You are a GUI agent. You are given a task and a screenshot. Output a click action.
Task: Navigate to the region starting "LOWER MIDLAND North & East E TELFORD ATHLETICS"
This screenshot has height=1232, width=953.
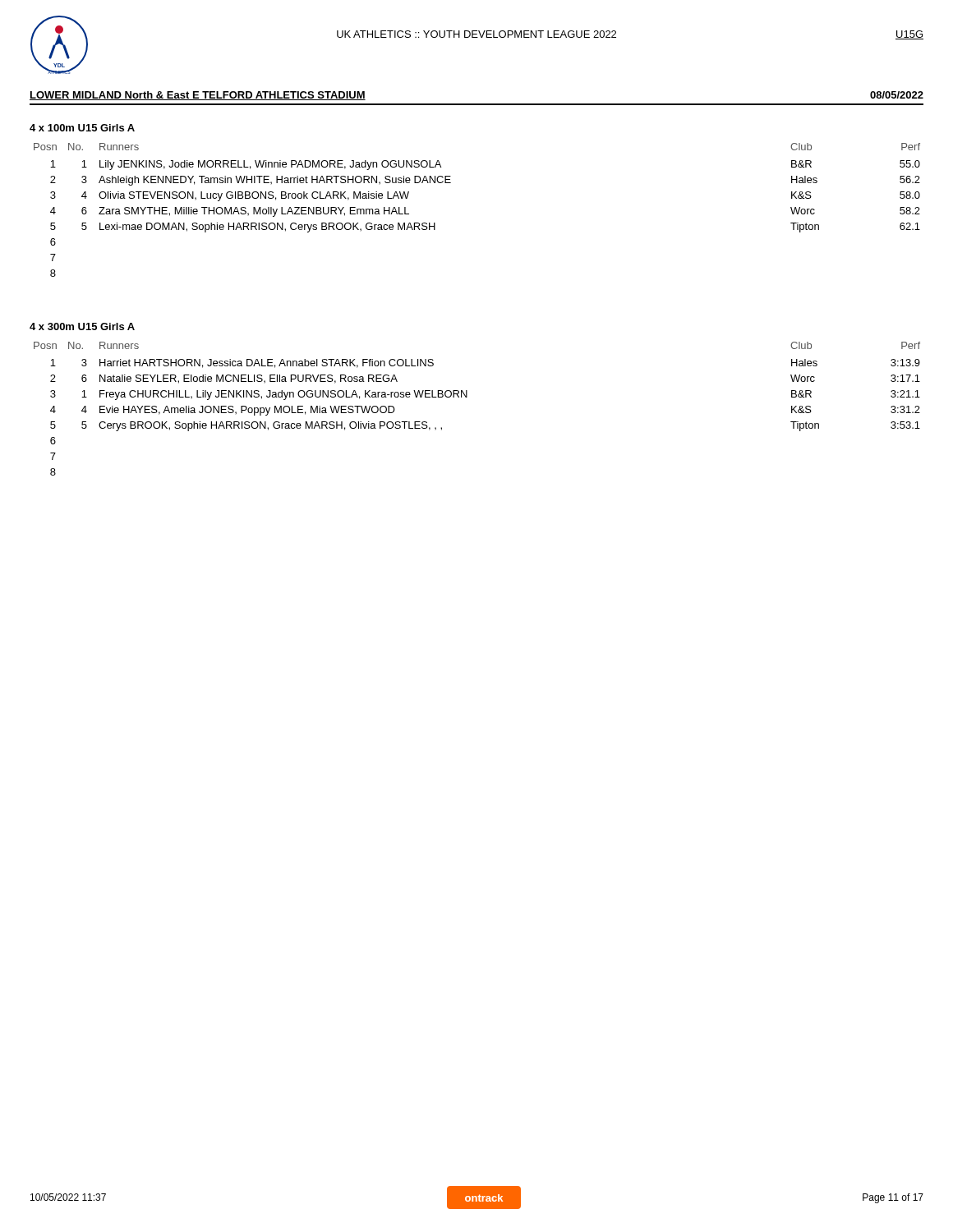click(197, 95)
